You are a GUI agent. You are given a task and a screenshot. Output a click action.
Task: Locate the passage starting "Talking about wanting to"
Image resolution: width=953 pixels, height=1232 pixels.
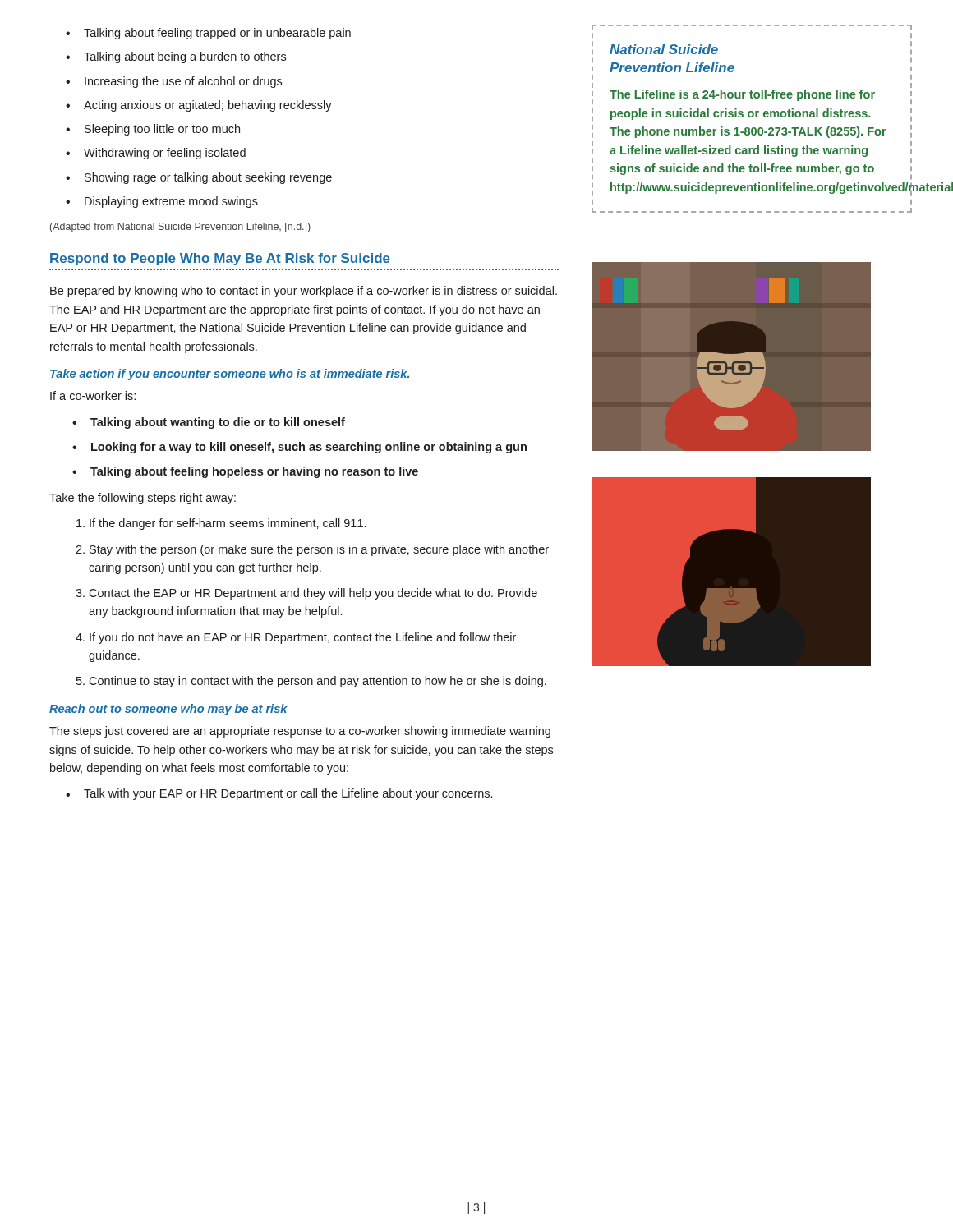point(315,422)
